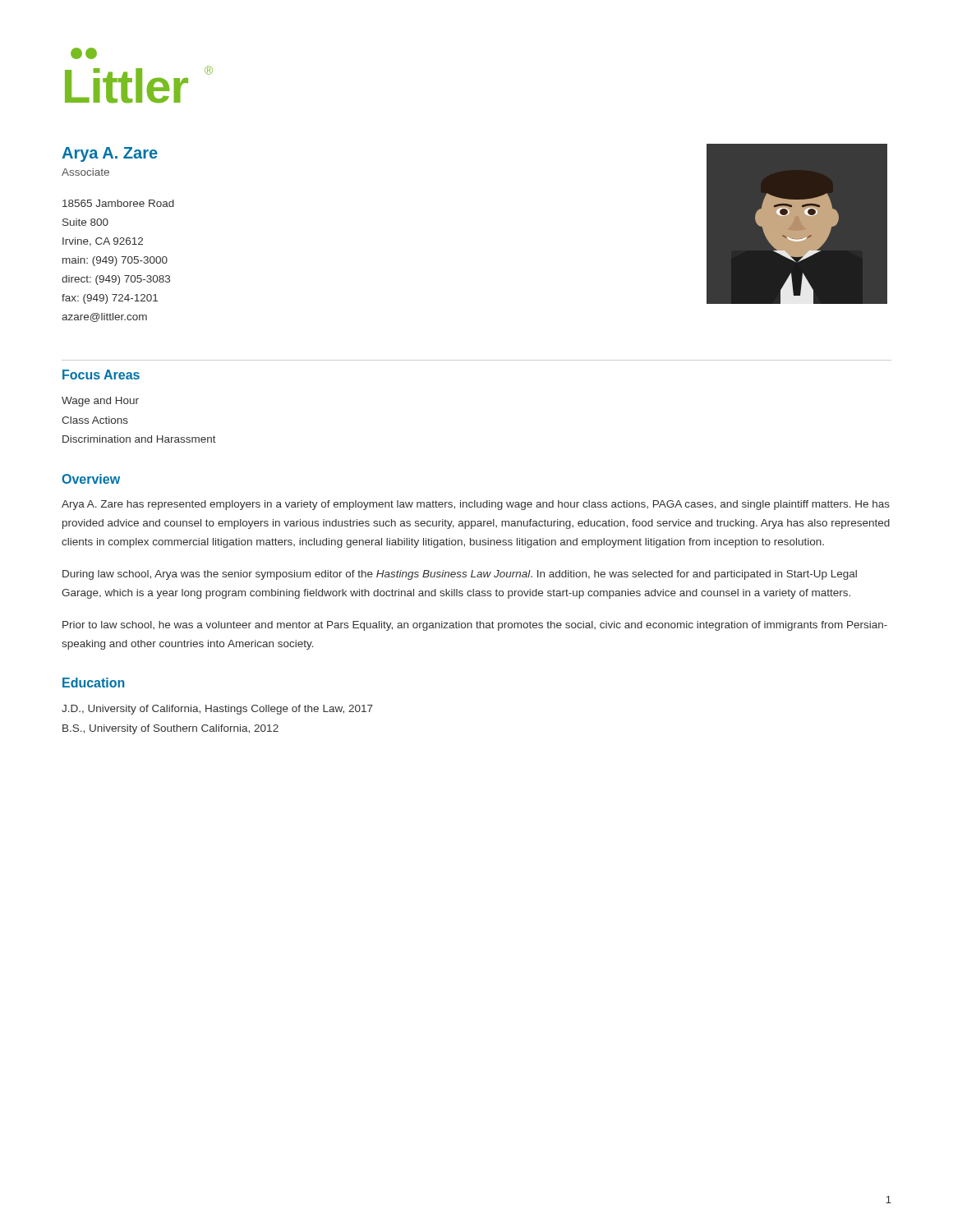The image size is (953, 1232).
Task: Select the title
Action: (382, 153)
